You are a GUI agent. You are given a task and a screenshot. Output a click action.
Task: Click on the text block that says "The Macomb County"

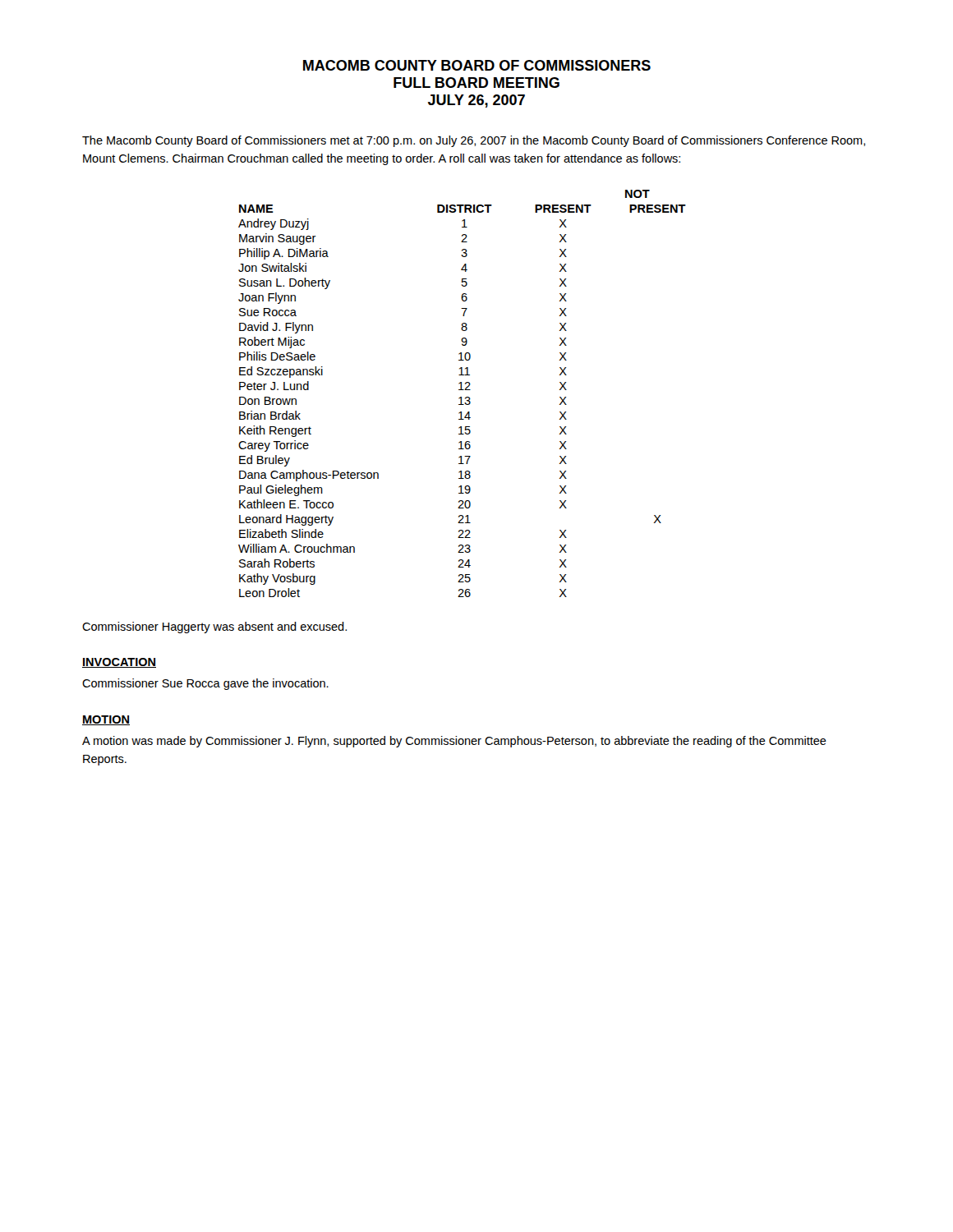coord(474,149)
